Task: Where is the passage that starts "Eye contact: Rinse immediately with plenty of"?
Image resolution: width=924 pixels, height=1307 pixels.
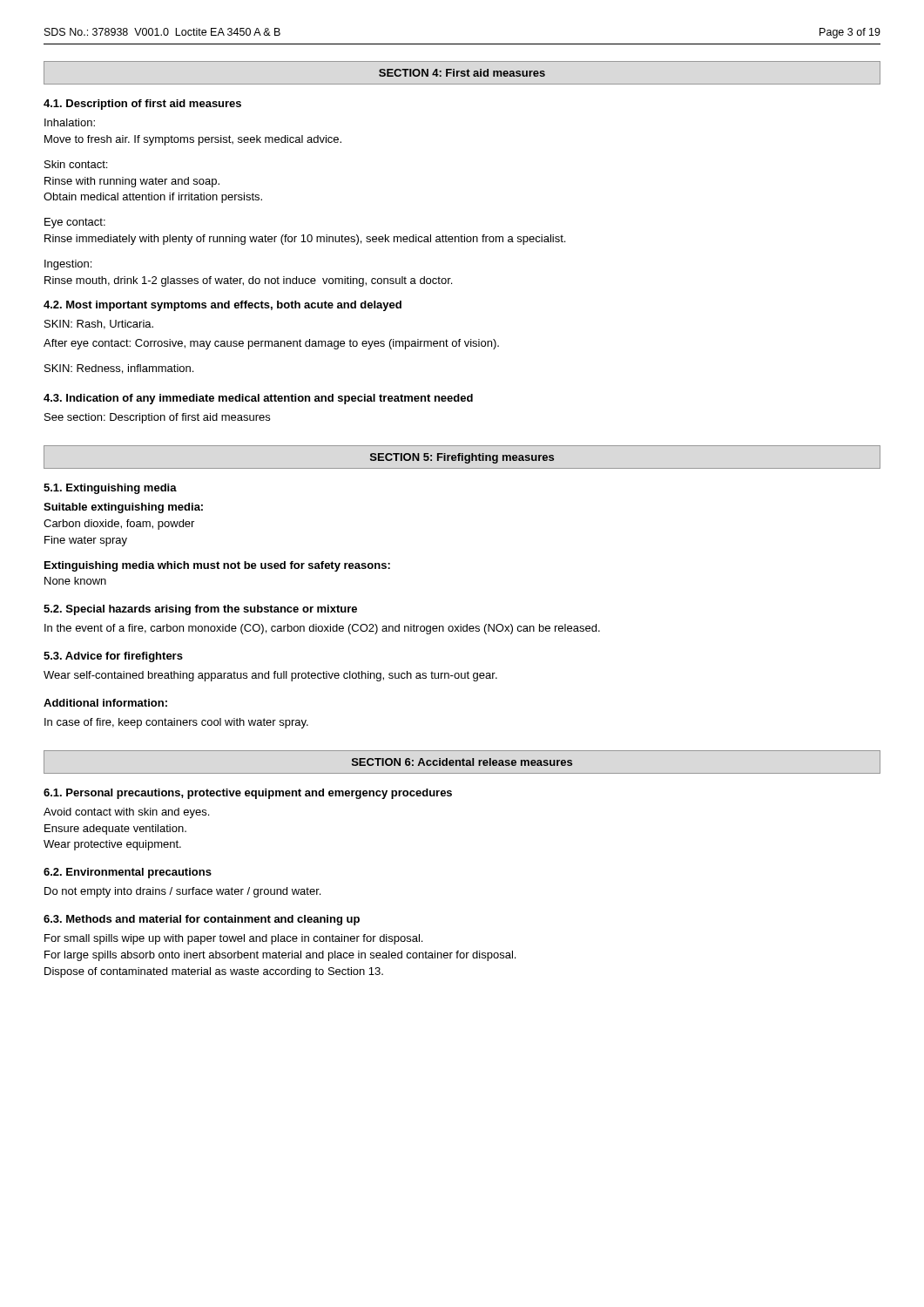Action: (x=462, y=231)
